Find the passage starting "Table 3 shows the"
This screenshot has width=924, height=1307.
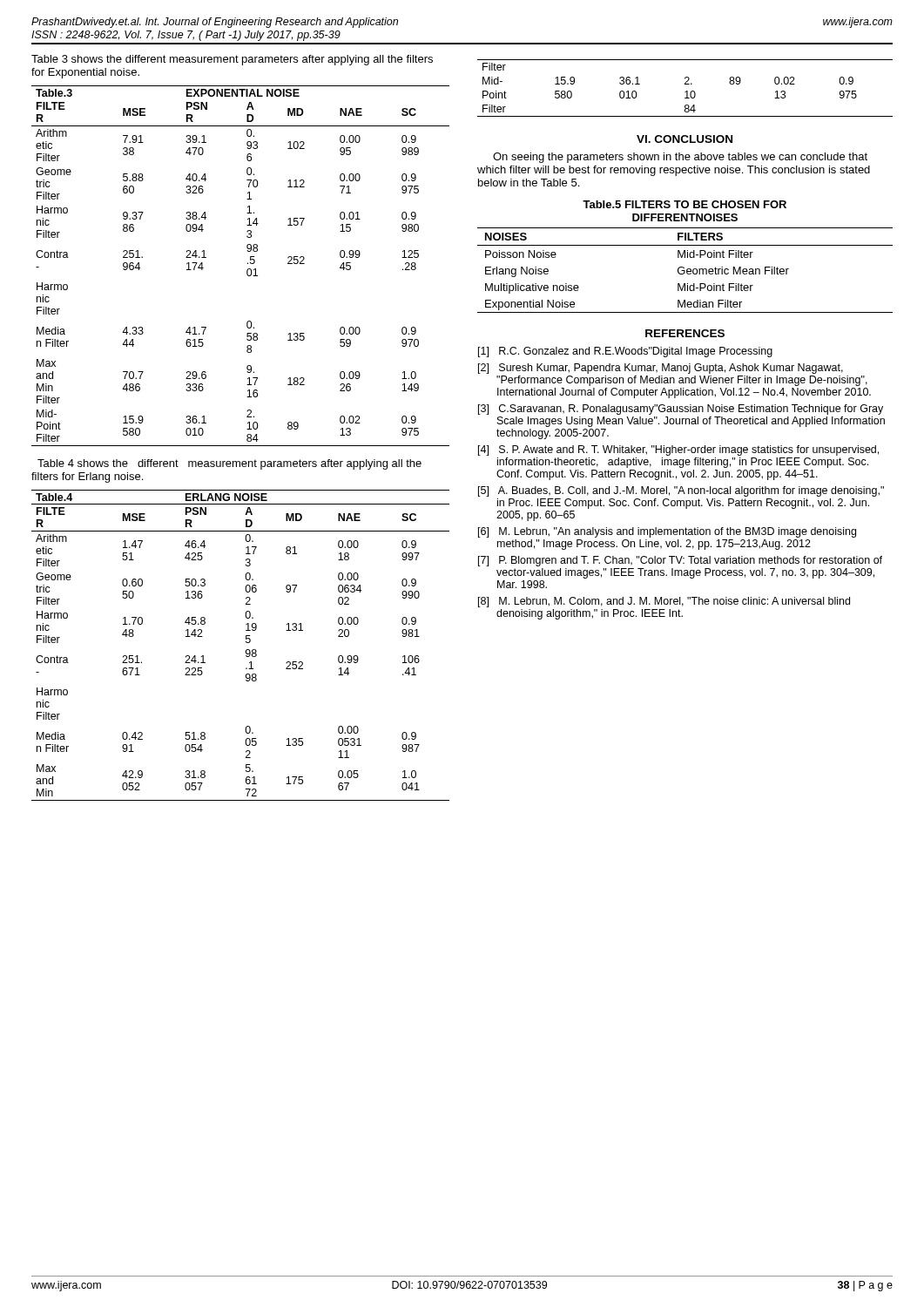(232, 65)
